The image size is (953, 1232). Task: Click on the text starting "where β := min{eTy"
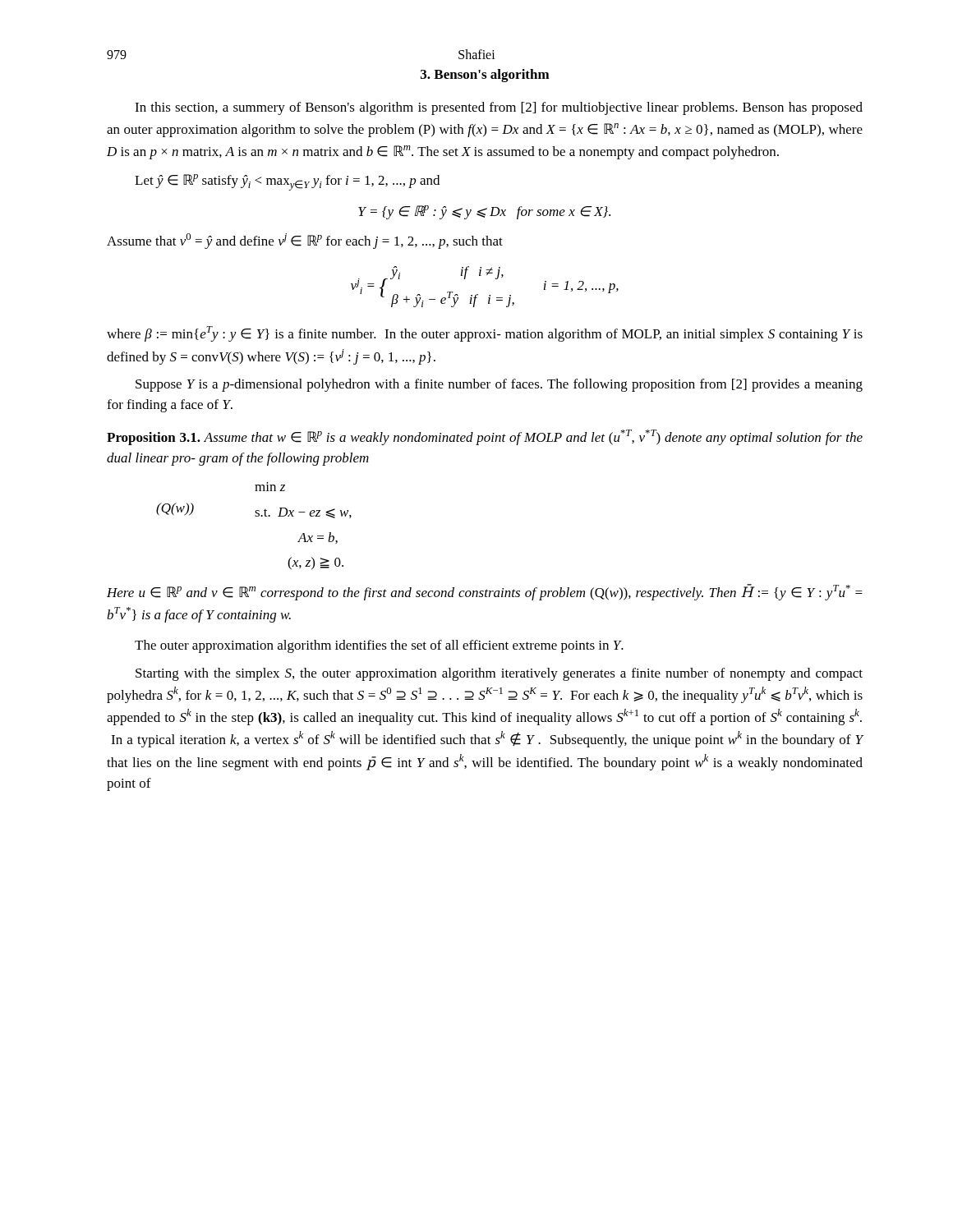(485, 344)
